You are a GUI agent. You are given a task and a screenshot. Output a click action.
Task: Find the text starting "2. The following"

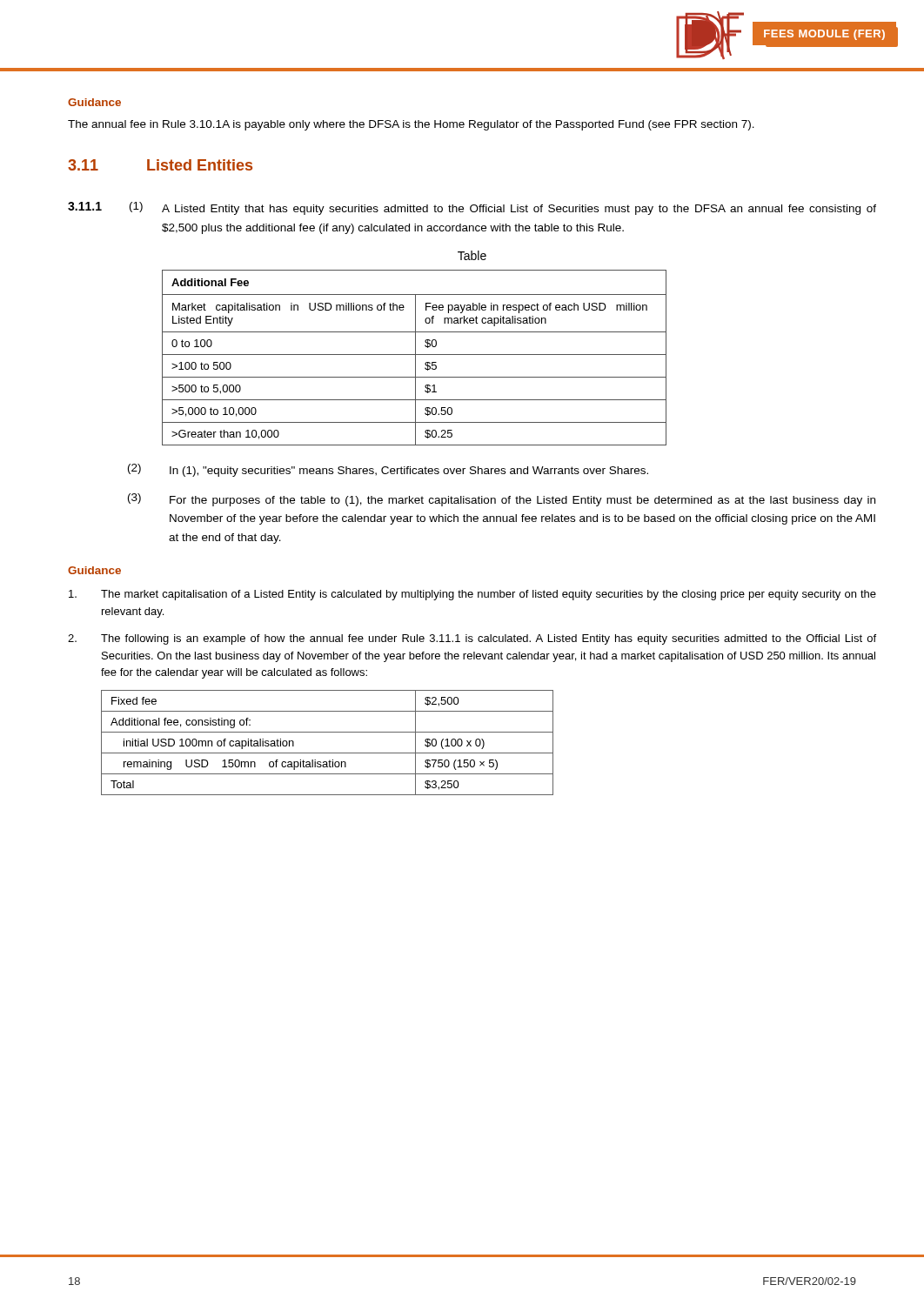(472, 656)
